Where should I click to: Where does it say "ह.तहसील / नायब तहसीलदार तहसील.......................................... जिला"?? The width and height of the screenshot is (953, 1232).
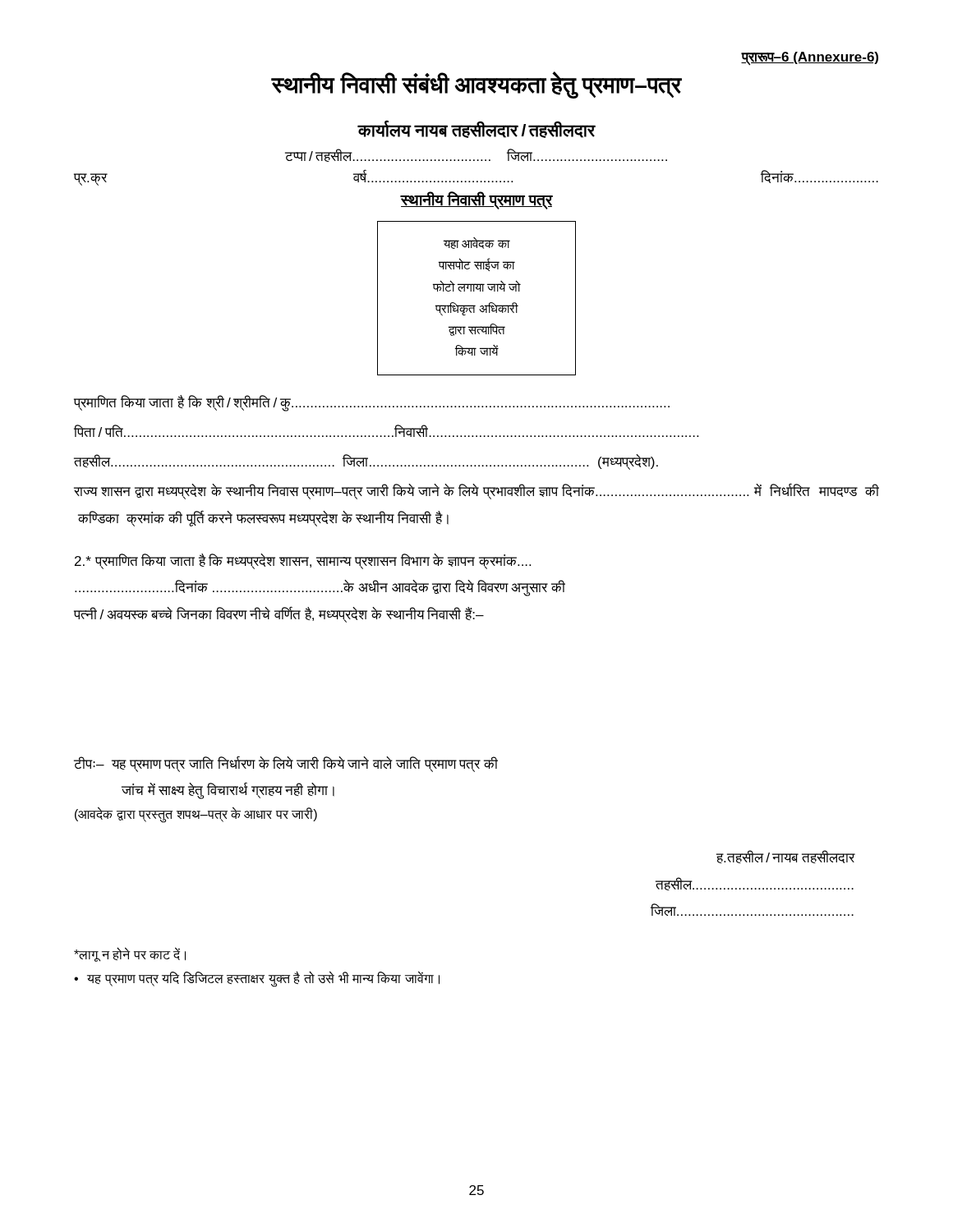coord(752,885)
